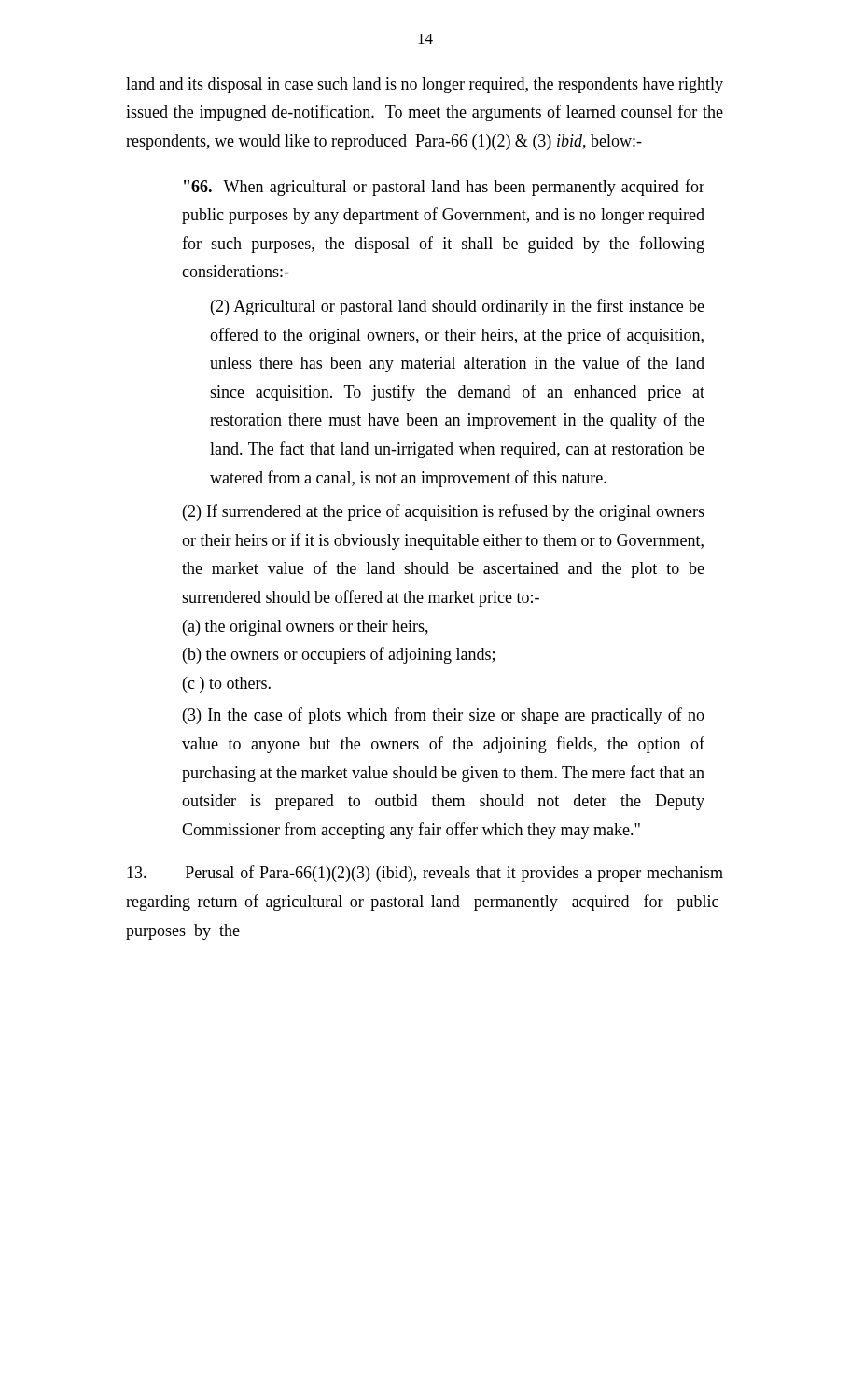Select the text block that reads "(3) In the case of"
Screen dimensions: 1400x850
443,772
